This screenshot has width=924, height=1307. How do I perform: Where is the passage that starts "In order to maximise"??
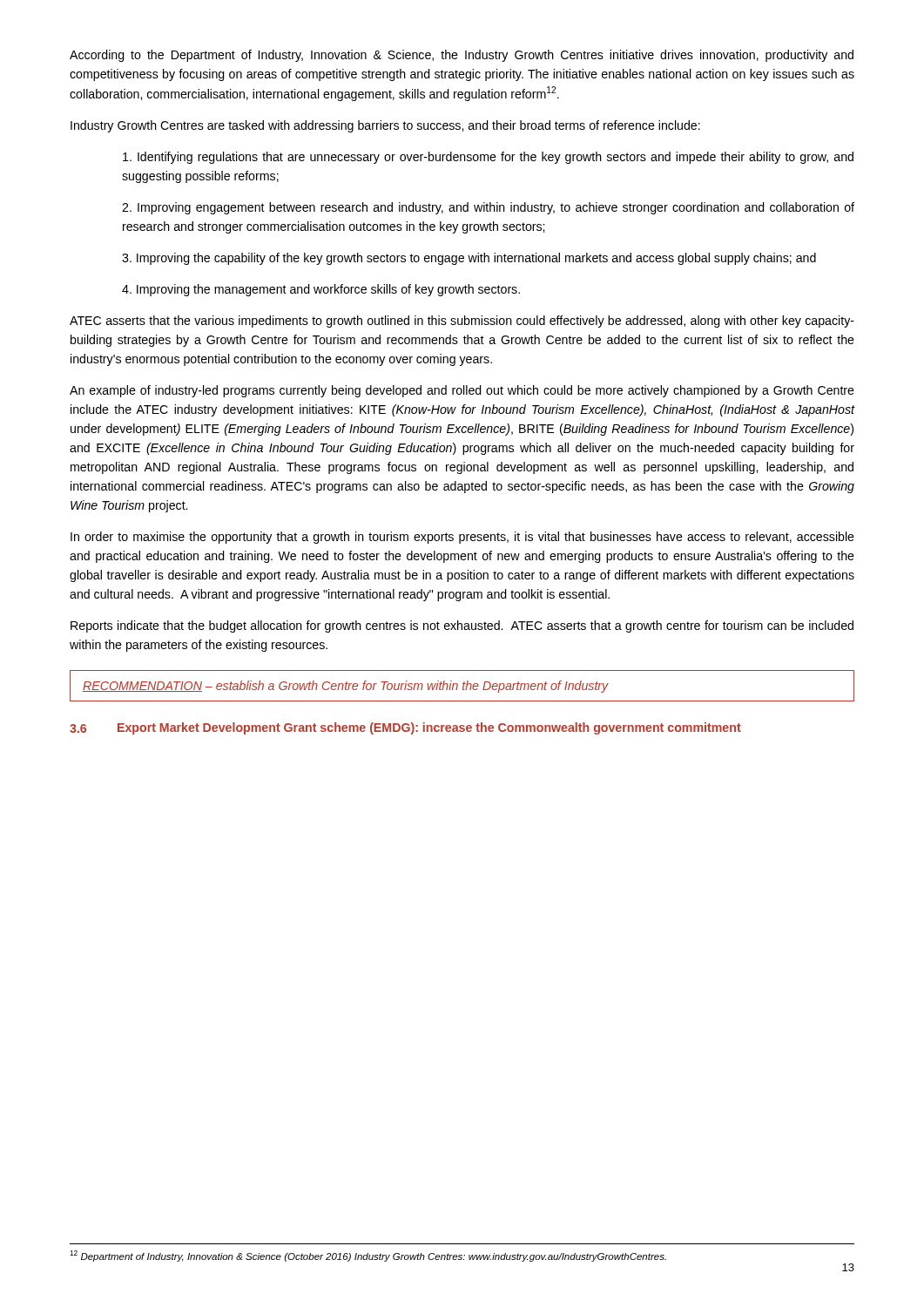point(462,565)
